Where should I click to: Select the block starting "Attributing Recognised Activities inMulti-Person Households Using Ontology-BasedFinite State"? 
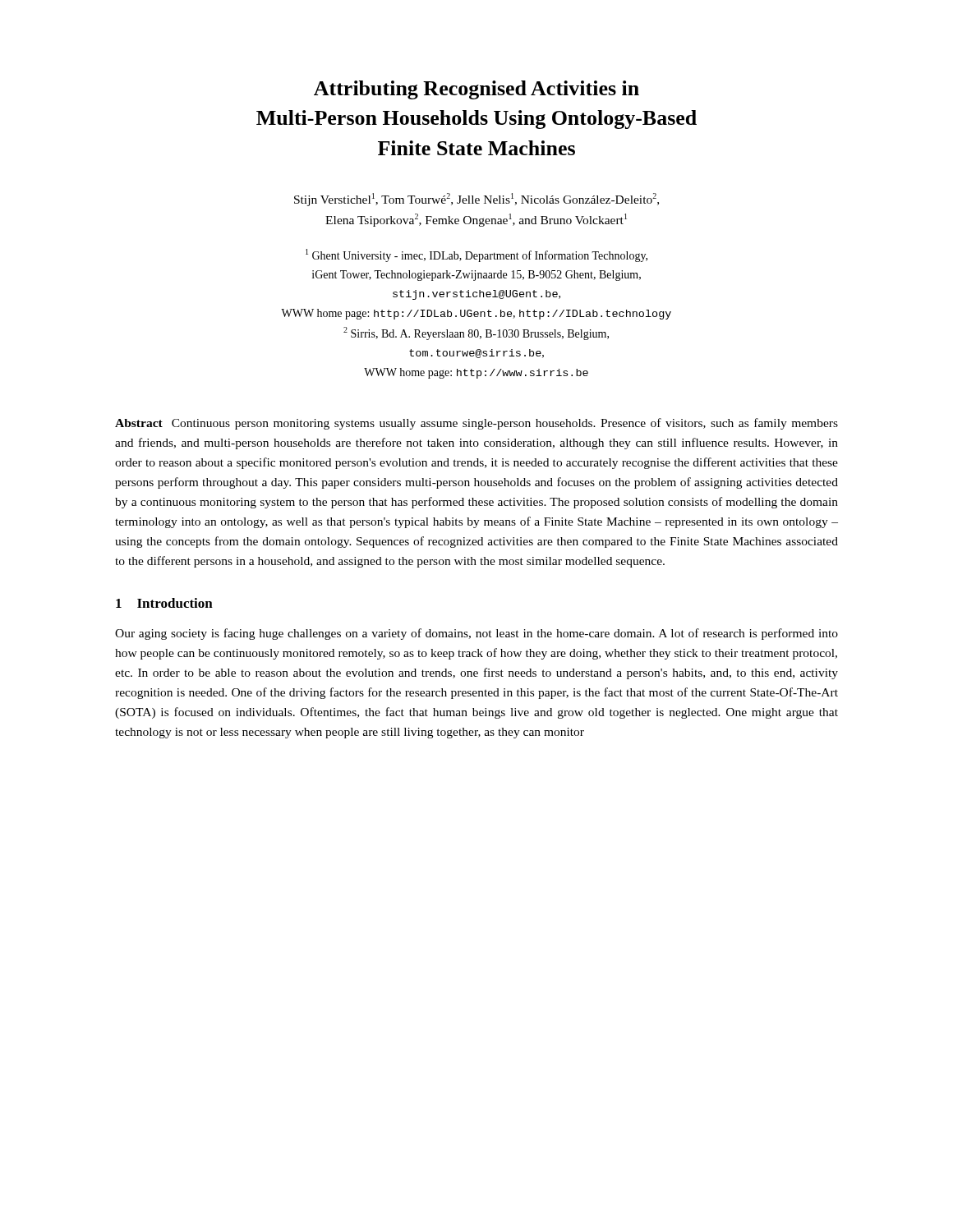[x=476, y=119]
